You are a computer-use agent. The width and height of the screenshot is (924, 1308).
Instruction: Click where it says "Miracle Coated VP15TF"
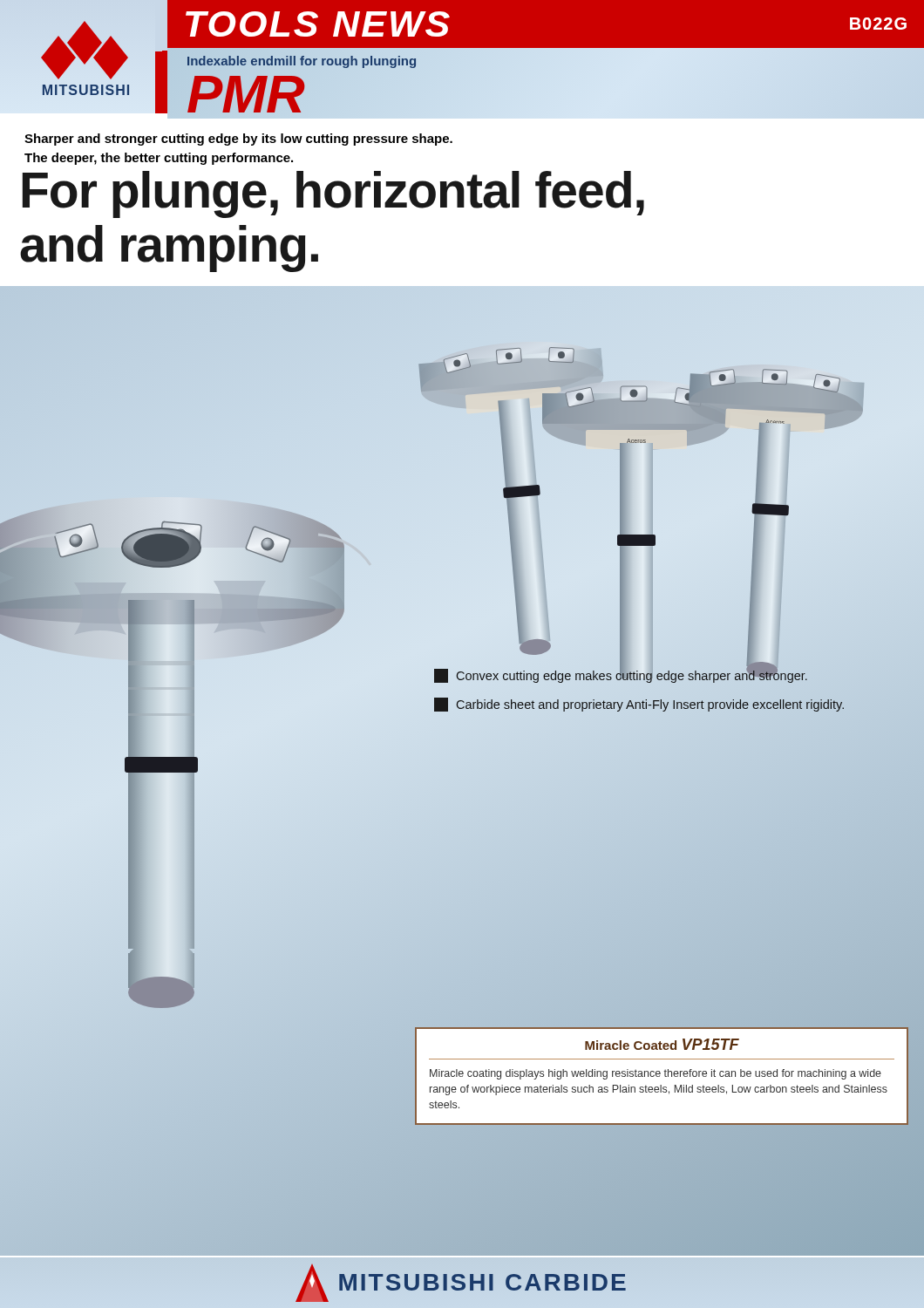click(x=662, y=1045)
